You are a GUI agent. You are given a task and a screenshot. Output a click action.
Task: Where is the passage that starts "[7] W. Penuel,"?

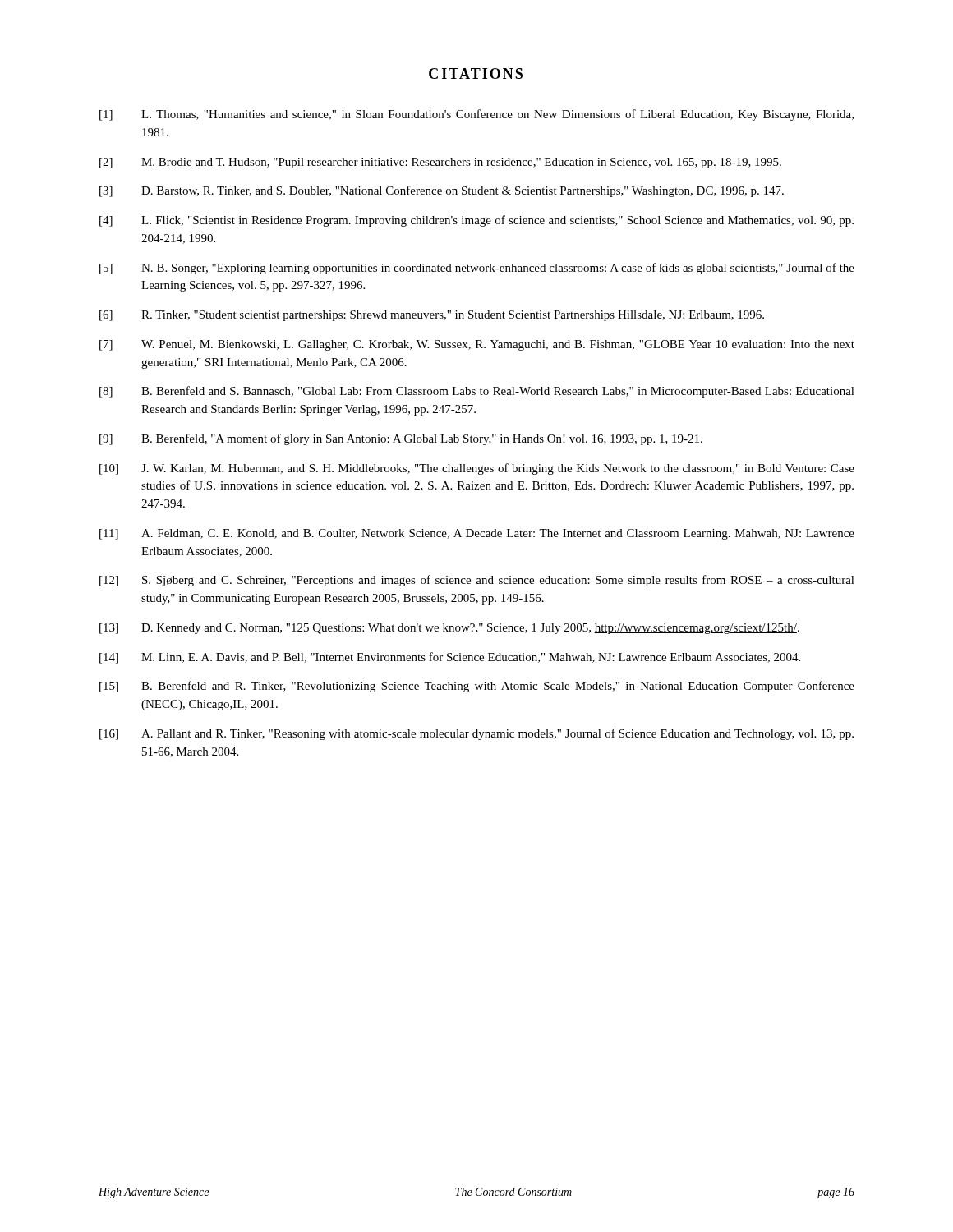[x=476, y=354]
